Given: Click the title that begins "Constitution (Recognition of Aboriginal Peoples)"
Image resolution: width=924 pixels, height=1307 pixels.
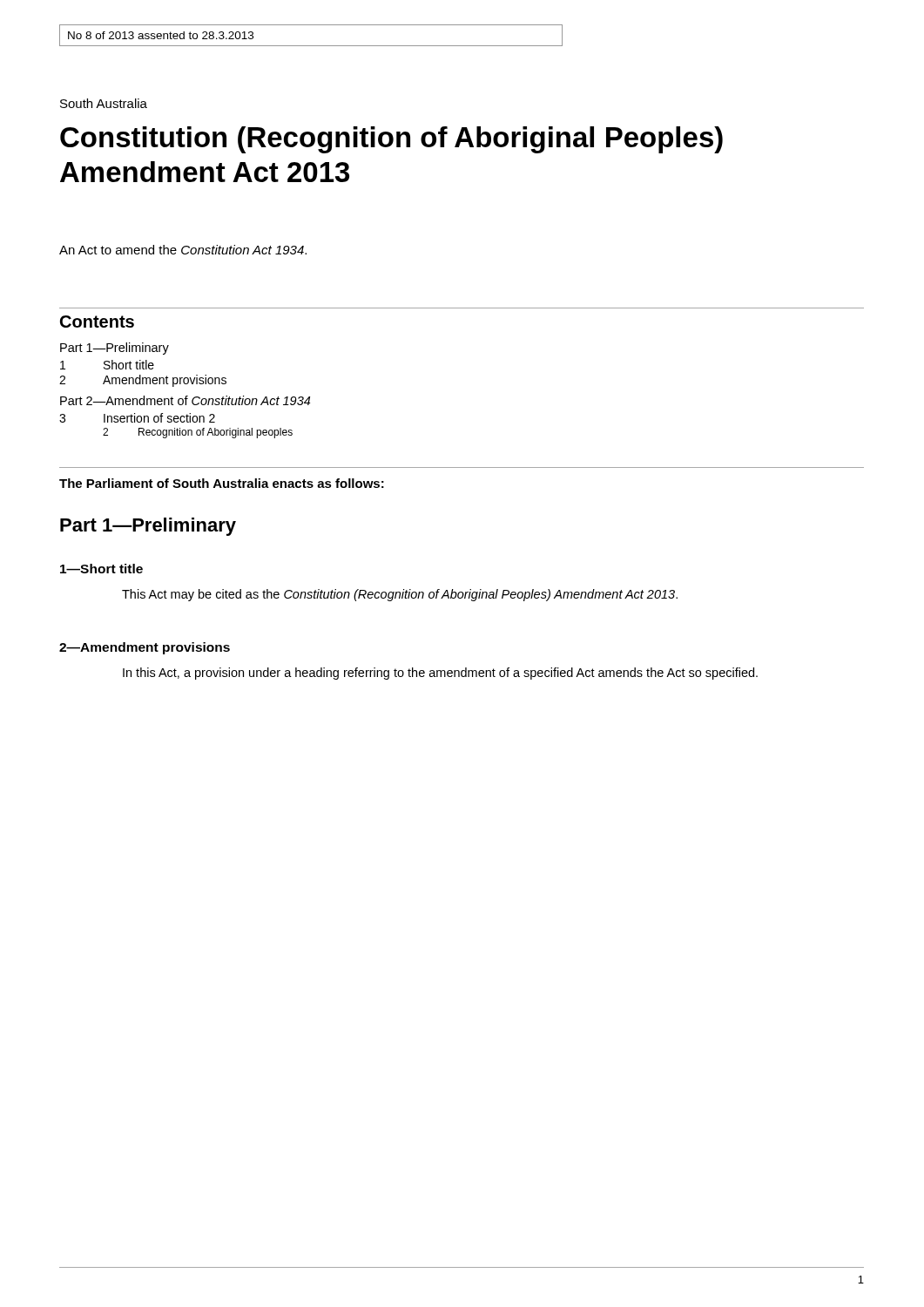Looking at the screenshot, I should coord(392,154).
